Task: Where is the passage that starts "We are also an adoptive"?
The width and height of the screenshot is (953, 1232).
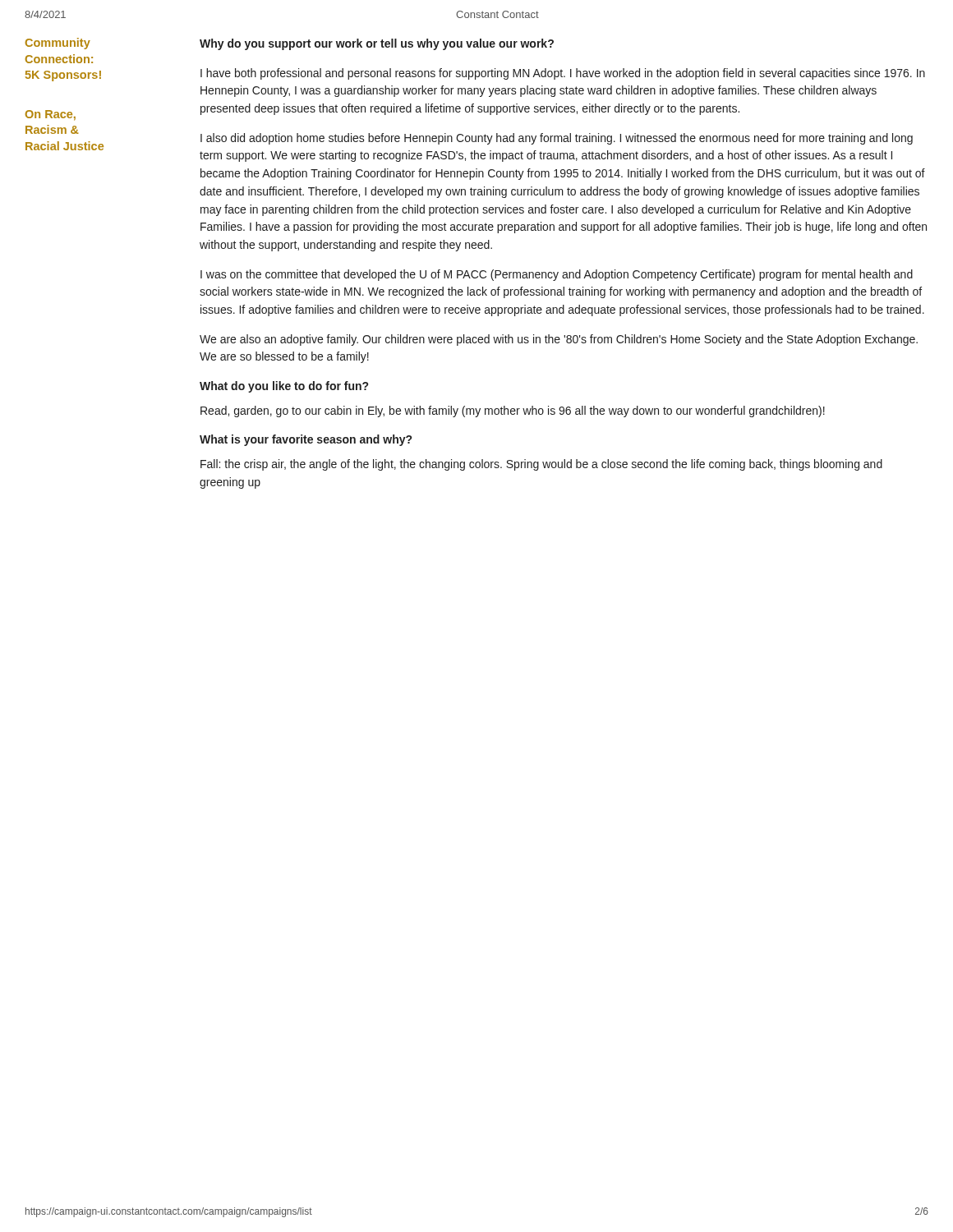Action: point(564,348)
